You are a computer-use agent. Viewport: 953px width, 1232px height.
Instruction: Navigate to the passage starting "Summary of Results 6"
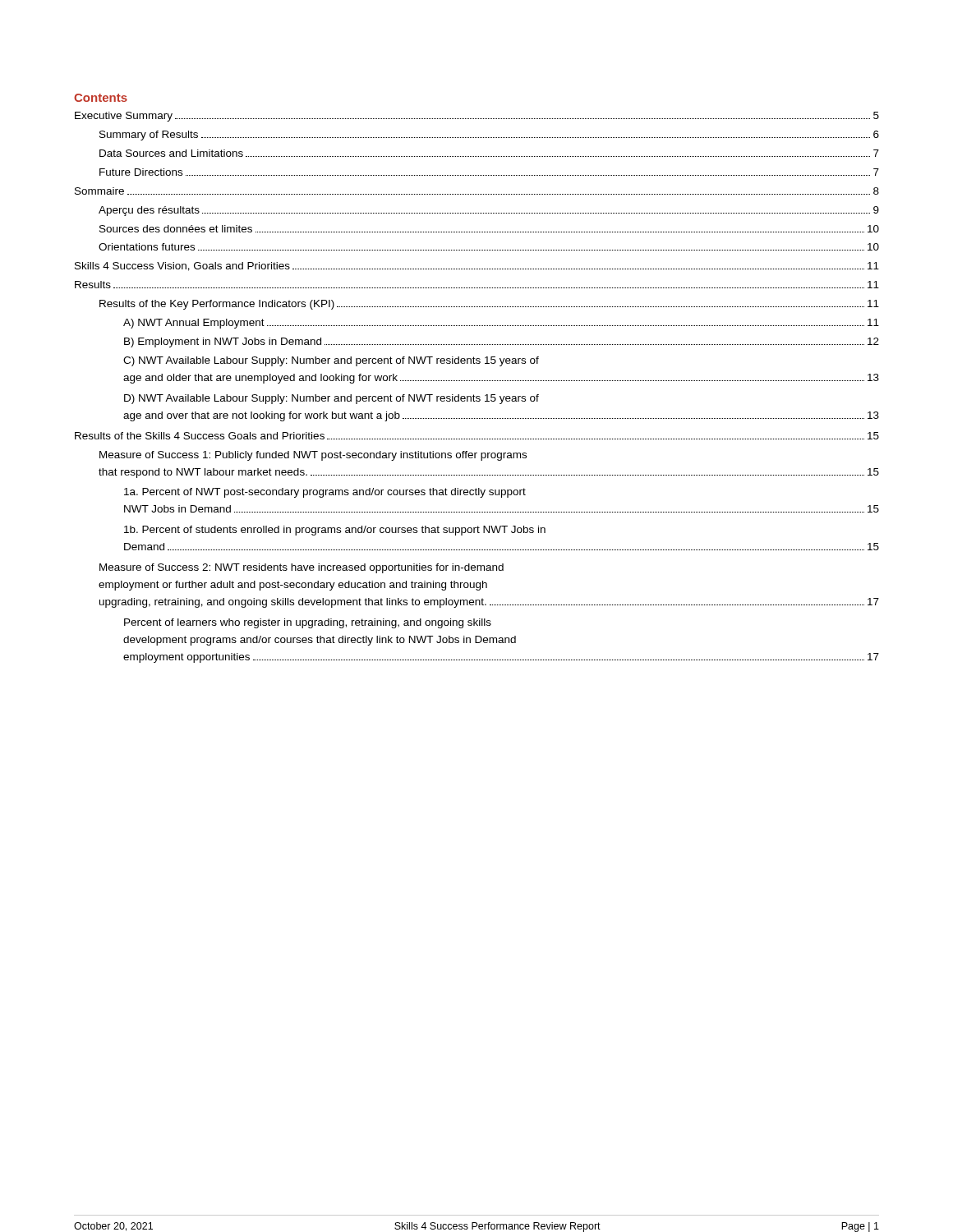[489, 135]
